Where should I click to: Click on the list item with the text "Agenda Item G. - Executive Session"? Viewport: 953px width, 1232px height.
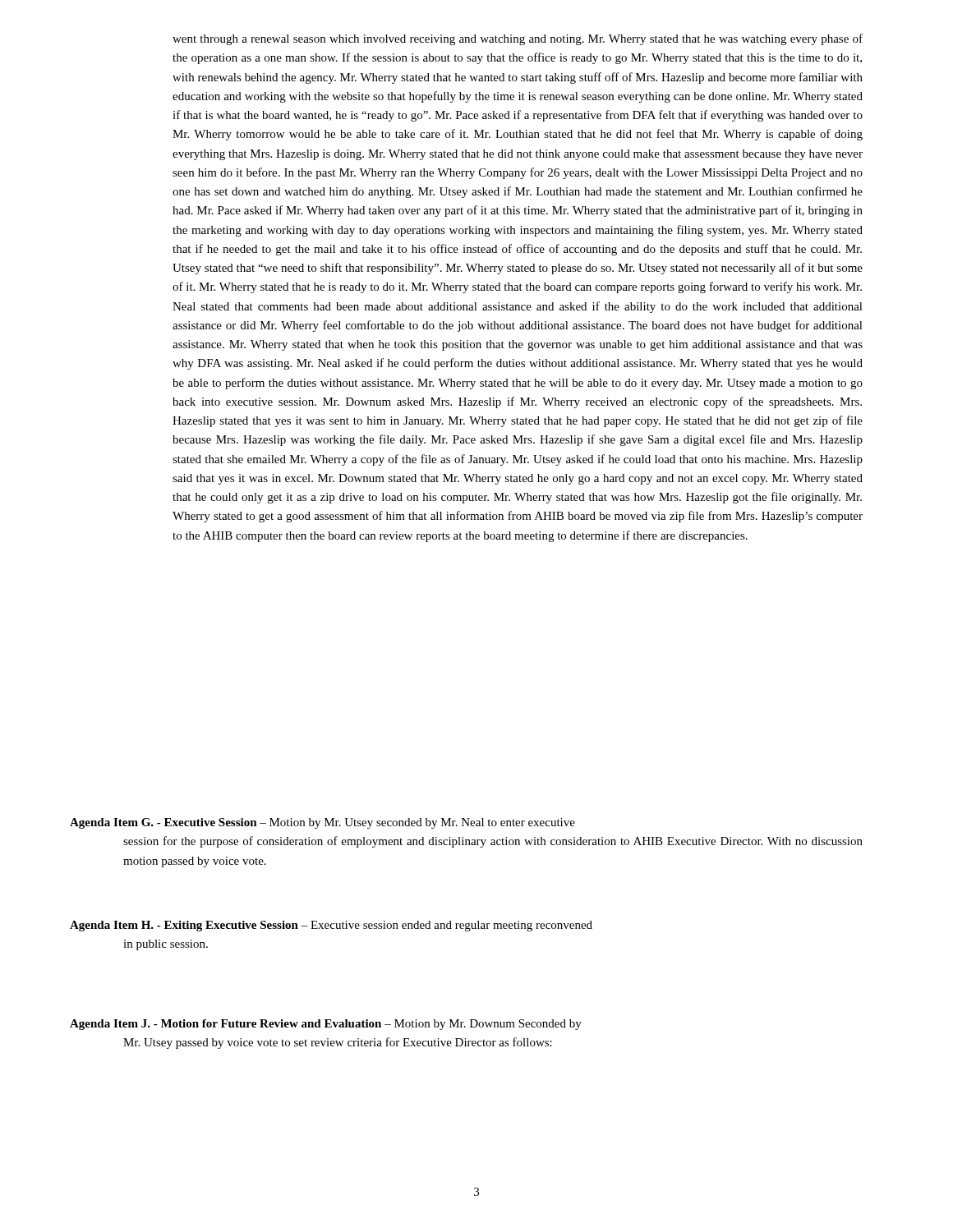466,843
